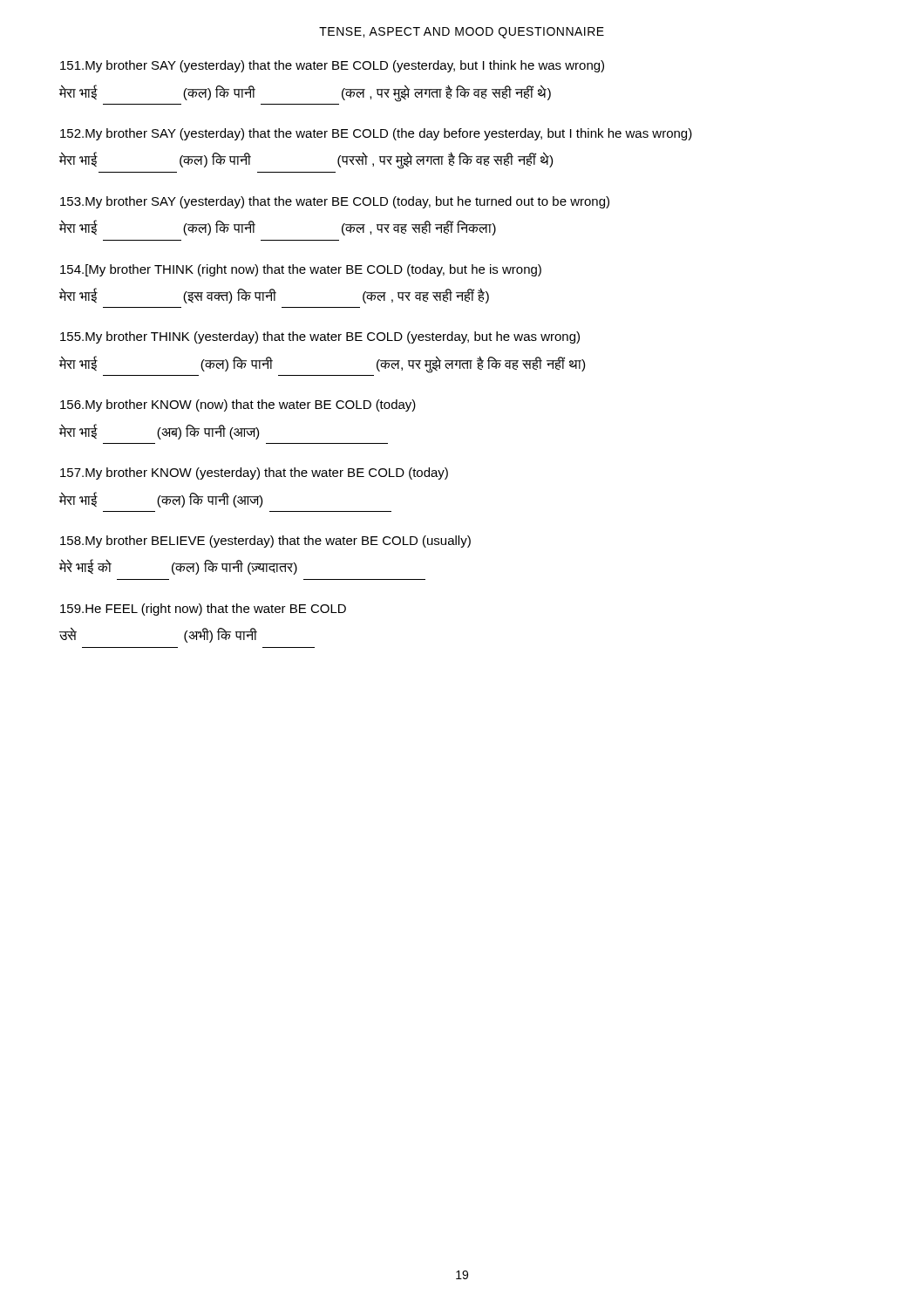Image resolution: width=924 pixels, height=1308 pixels.
Task: Click on the text starting "He FEEL (right now) that"
Action: coord(203,610)
